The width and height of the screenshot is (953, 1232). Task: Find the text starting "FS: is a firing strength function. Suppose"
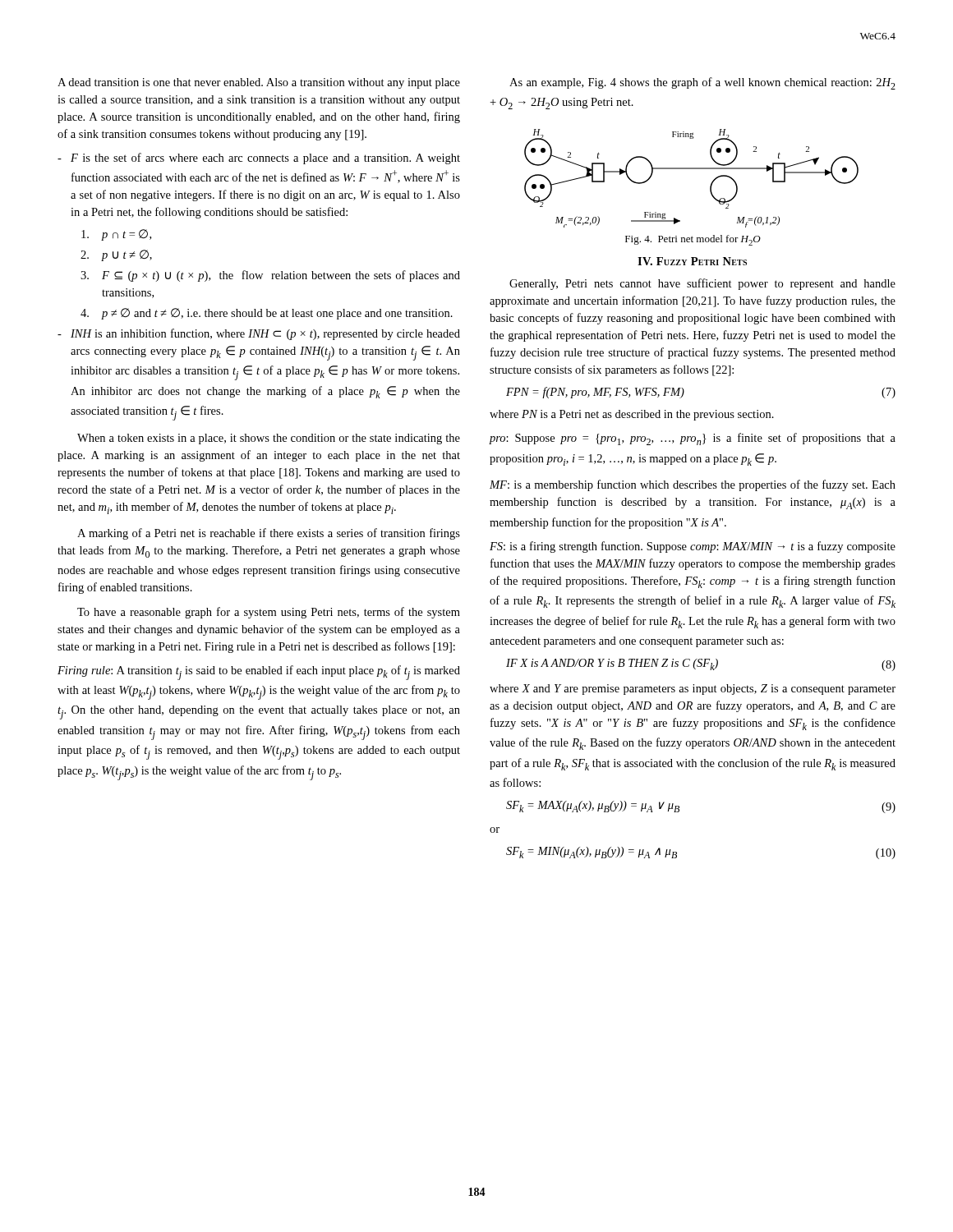click(x=693, y=594)
